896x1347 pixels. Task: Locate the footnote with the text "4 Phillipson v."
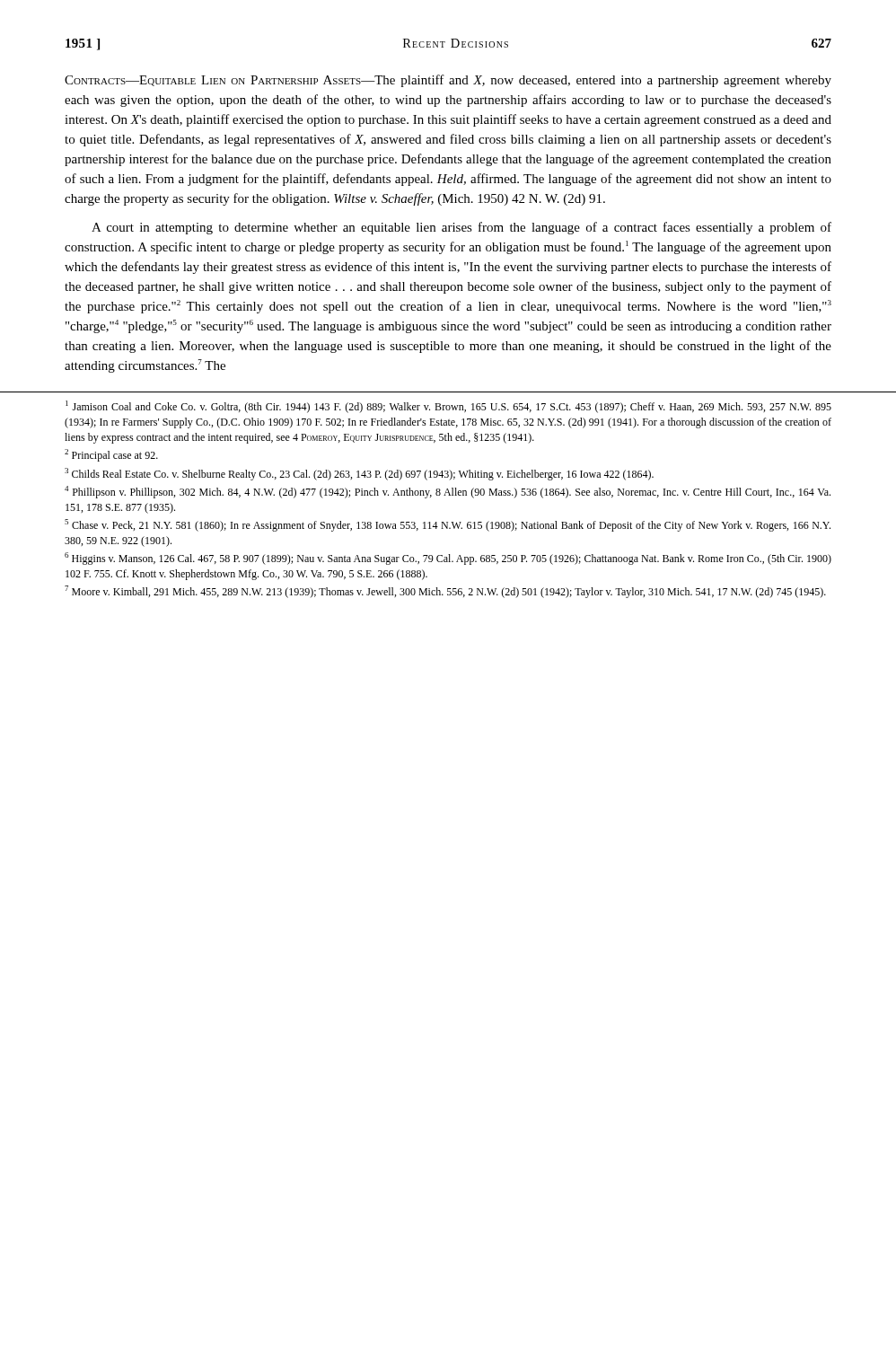pyautogui.click(x=448, y=499)
